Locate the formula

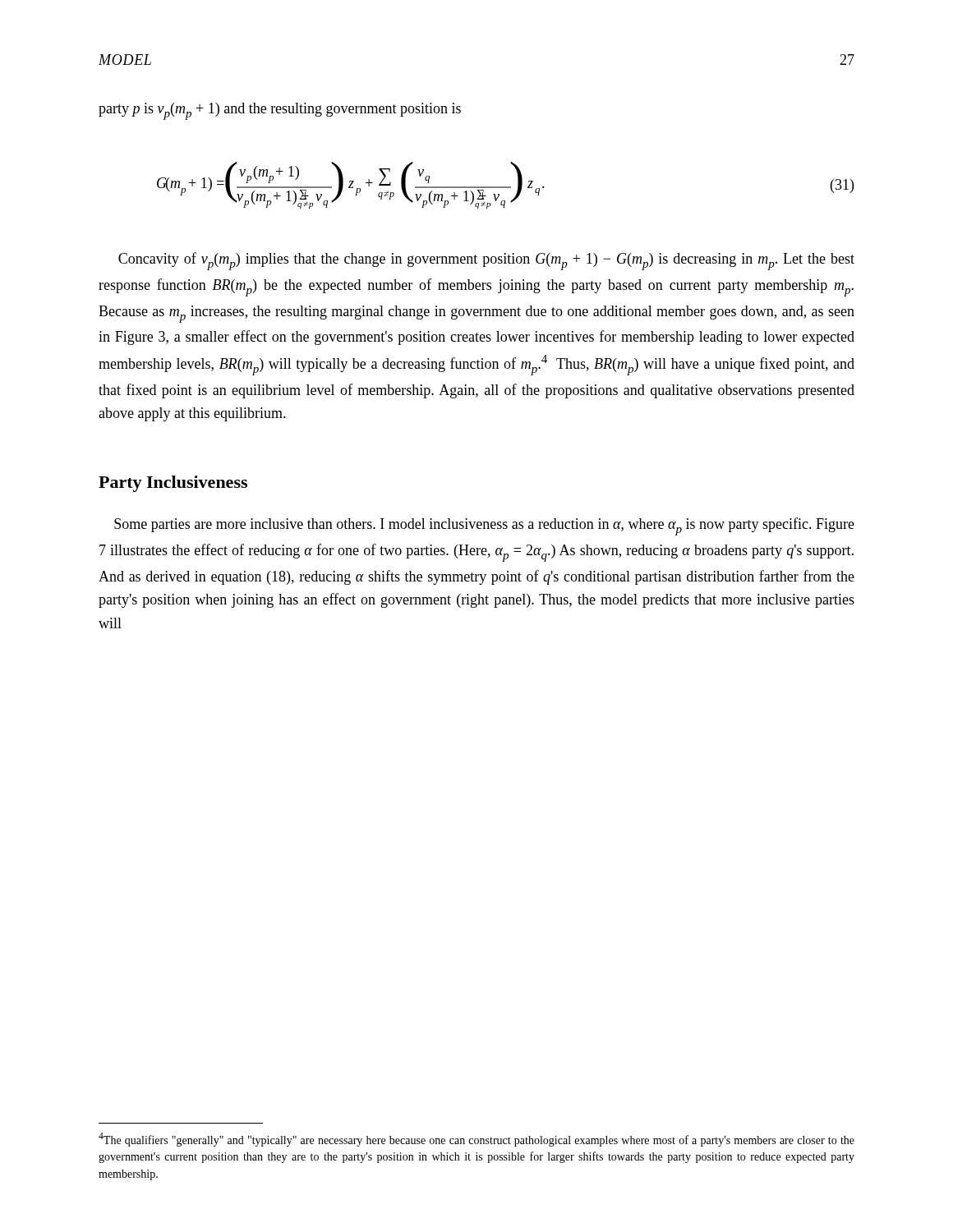[476, 185]
